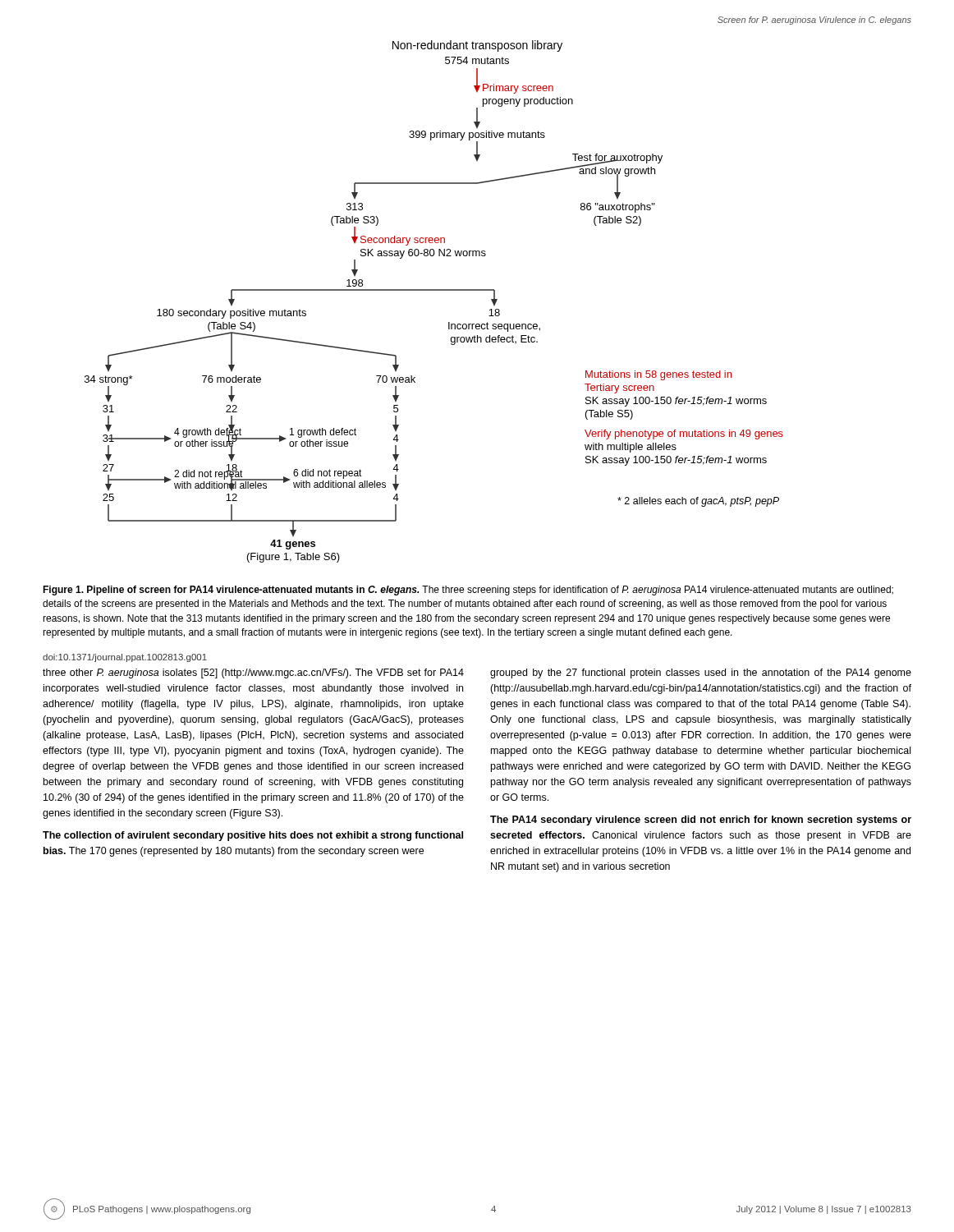Locate the region starting "grouped by the 27 functional protein classes used"

pos(701,770)
